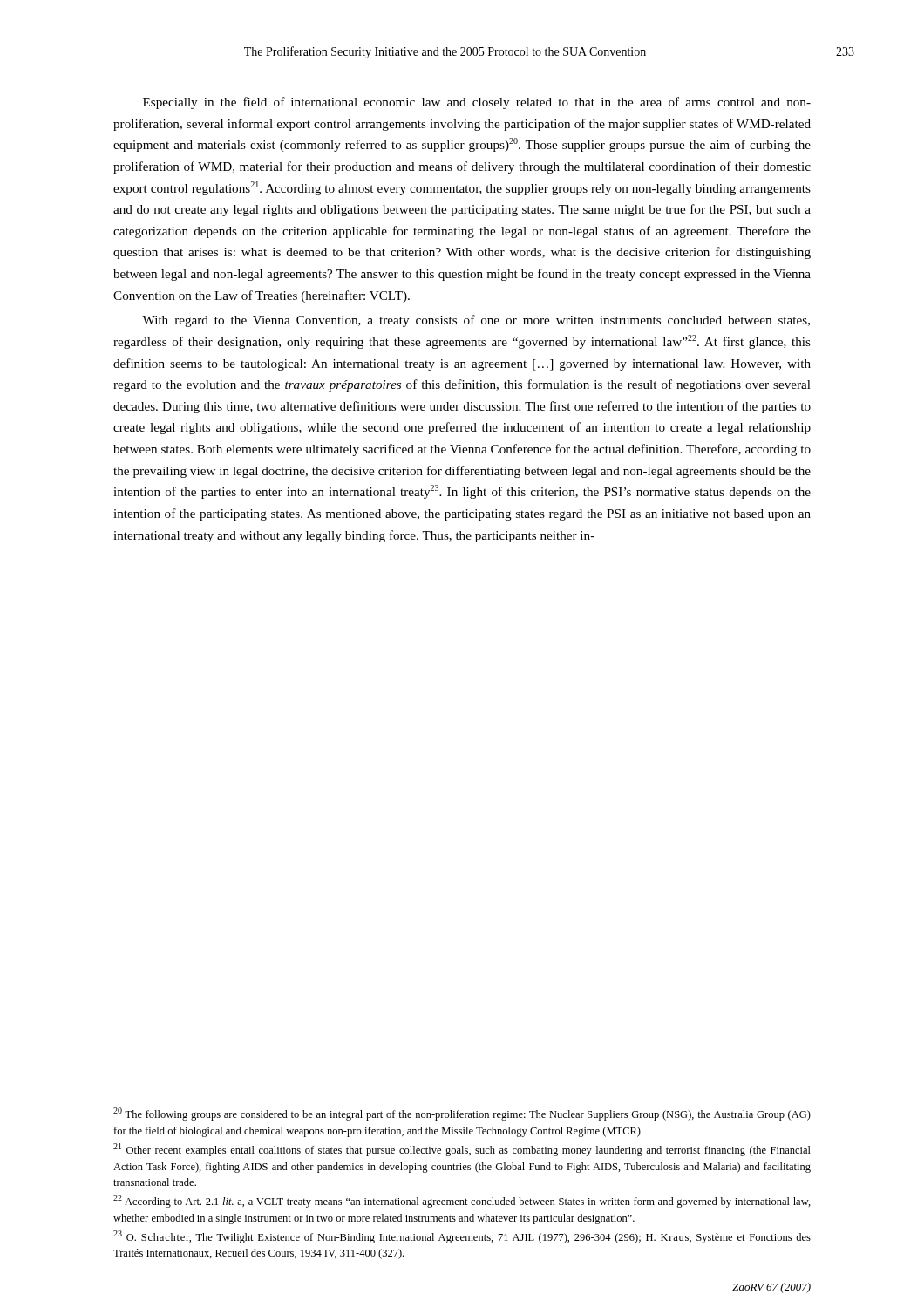This screenshot has width=924, height=1308.
Task: Click on the footnote that reads "20 The following groups are considered"
Action: 462,1122
